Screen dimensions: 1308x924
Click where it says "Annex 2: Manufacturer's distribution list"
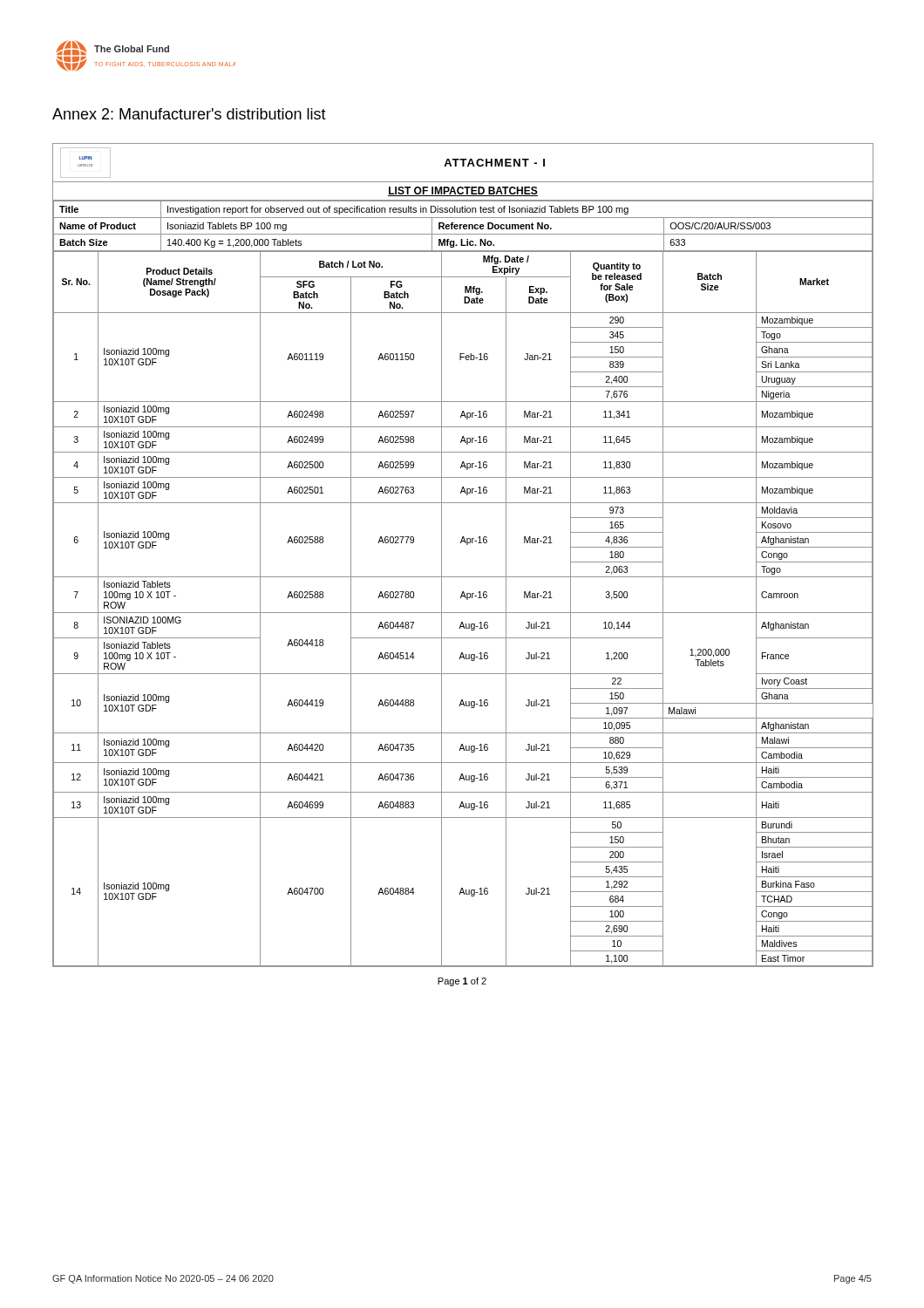[189, 114]
